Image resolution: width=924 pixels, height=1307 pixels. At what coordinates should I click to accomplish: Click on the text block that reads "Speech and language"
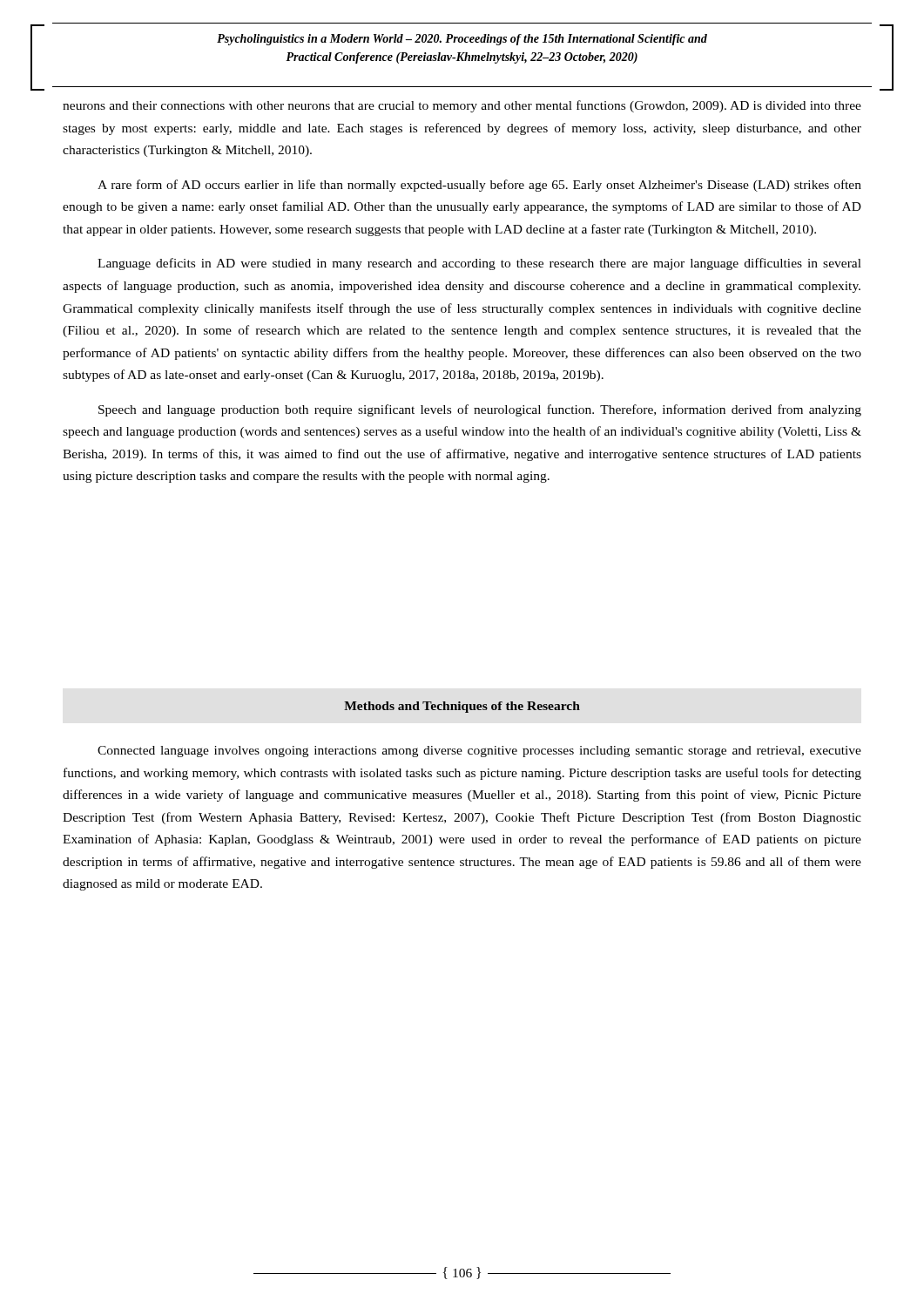click(462, 443)
